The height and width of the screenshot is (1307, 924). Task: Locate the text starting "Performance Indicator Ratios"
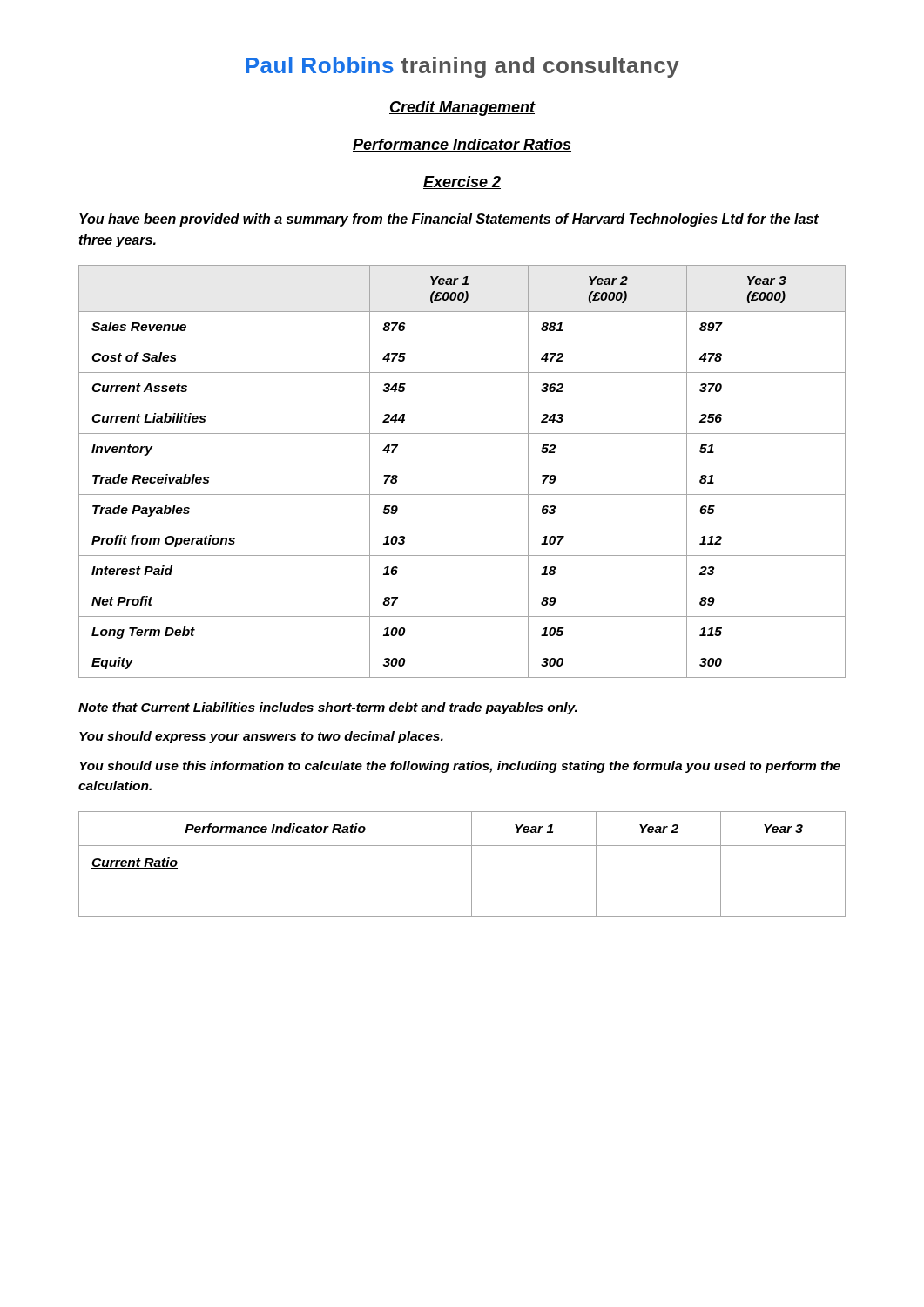pyautogui.click(x=462, y=145)
